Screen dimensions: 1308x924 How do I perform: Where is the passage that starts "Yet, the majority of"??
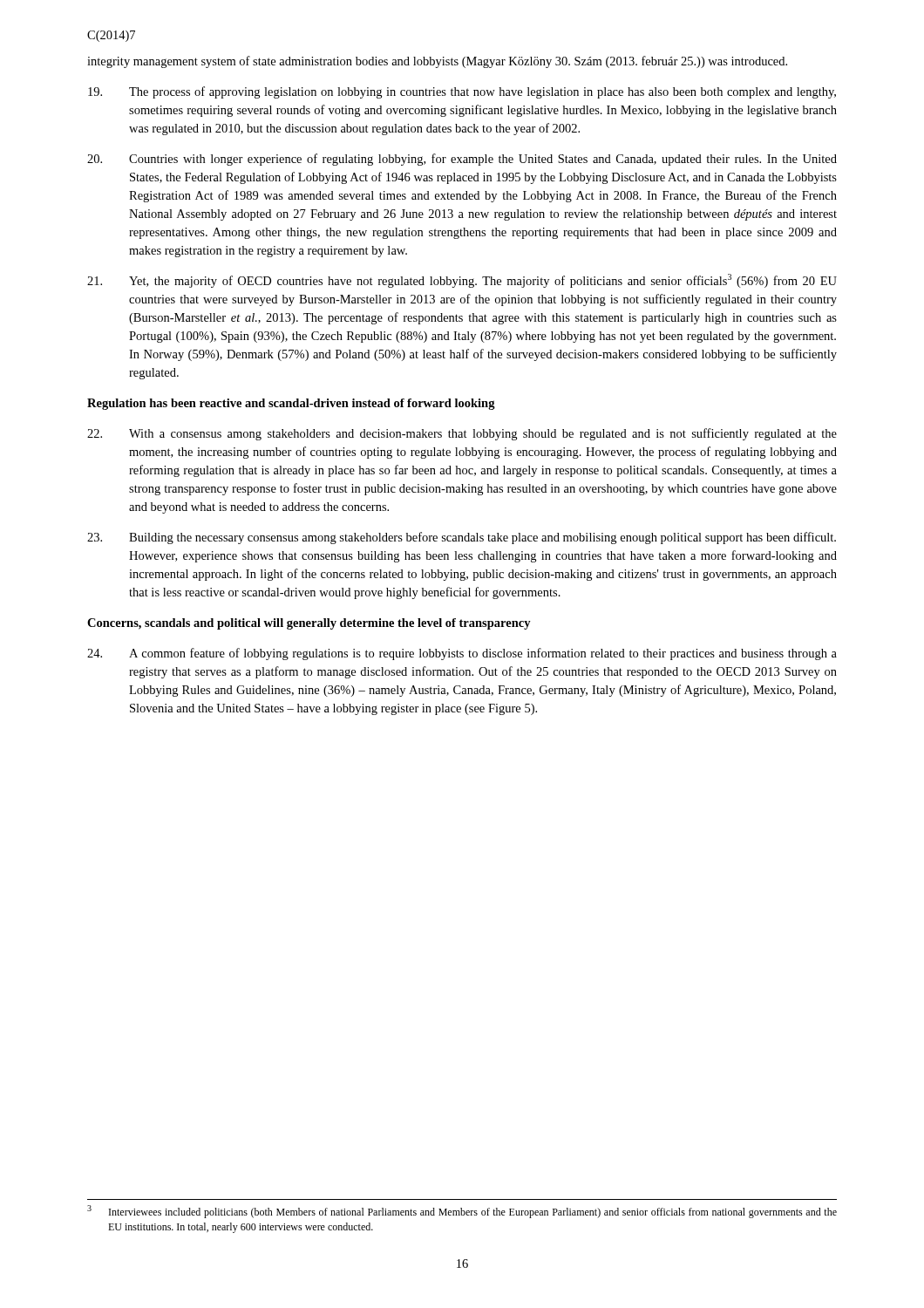[462, 327]
